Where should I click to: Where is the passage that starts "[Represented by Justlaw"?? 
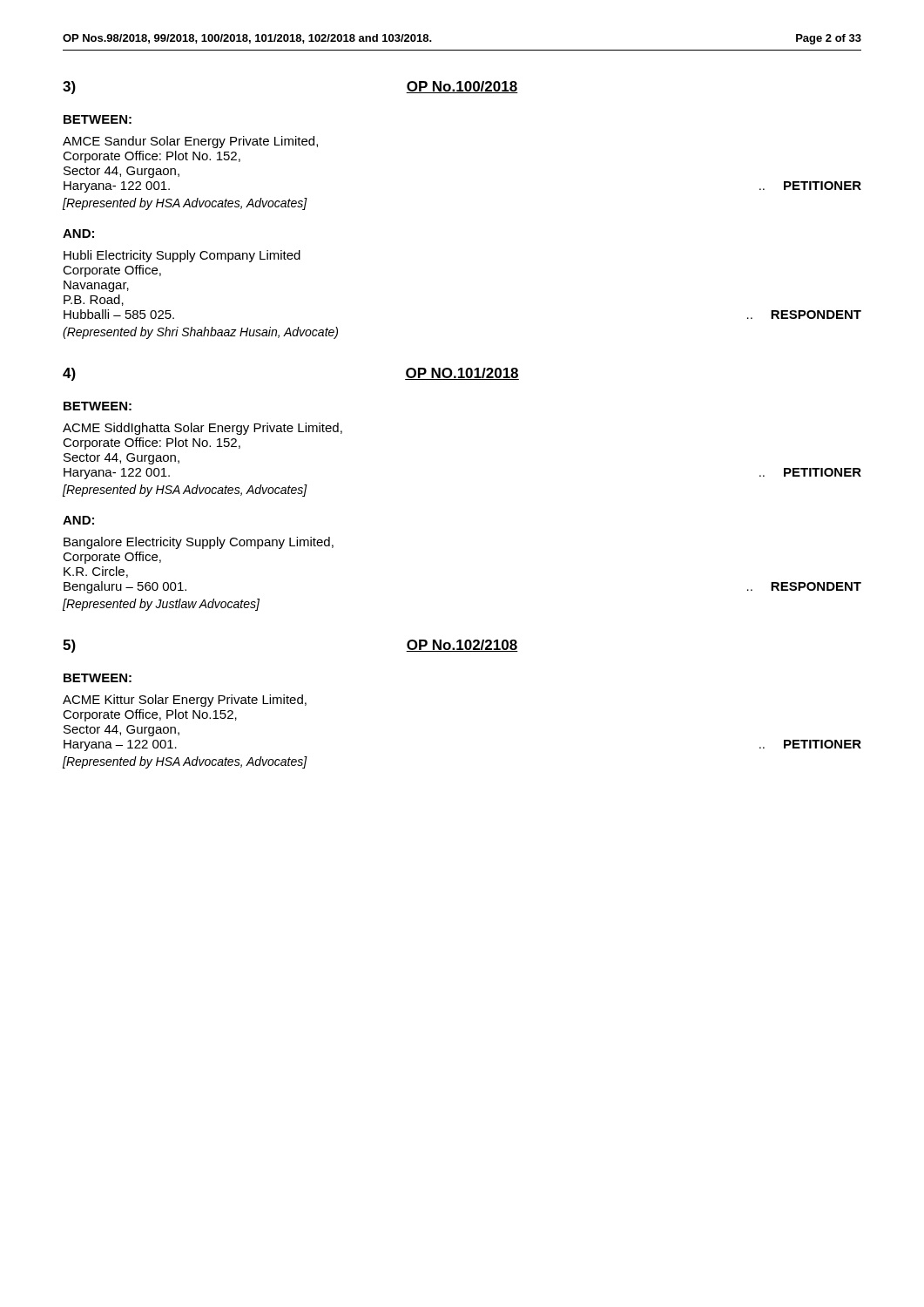pyautogui.click(x=161, y=604)
